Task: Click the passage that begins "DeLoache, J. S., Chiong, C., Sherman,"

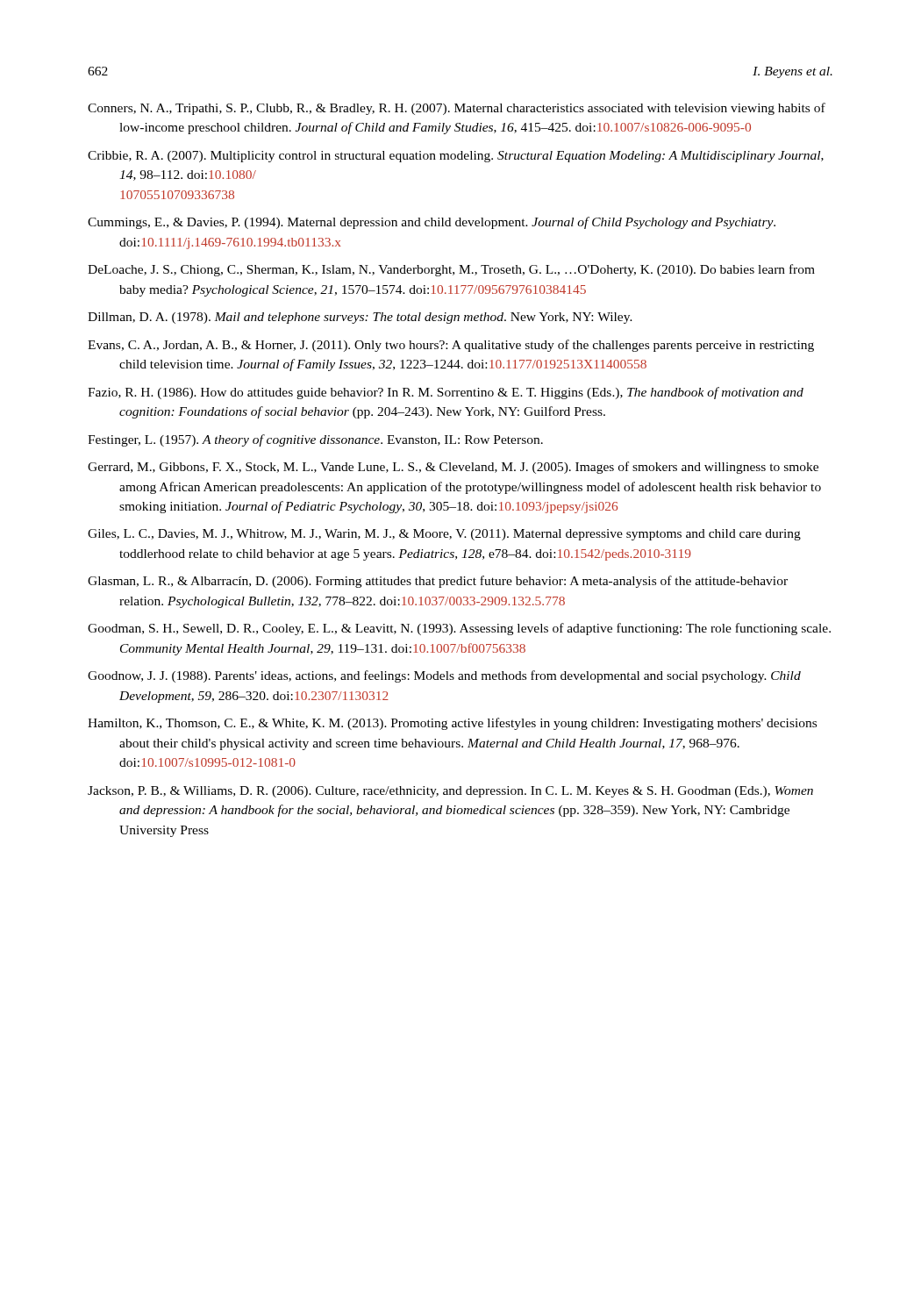Action: tap(451, 279)
